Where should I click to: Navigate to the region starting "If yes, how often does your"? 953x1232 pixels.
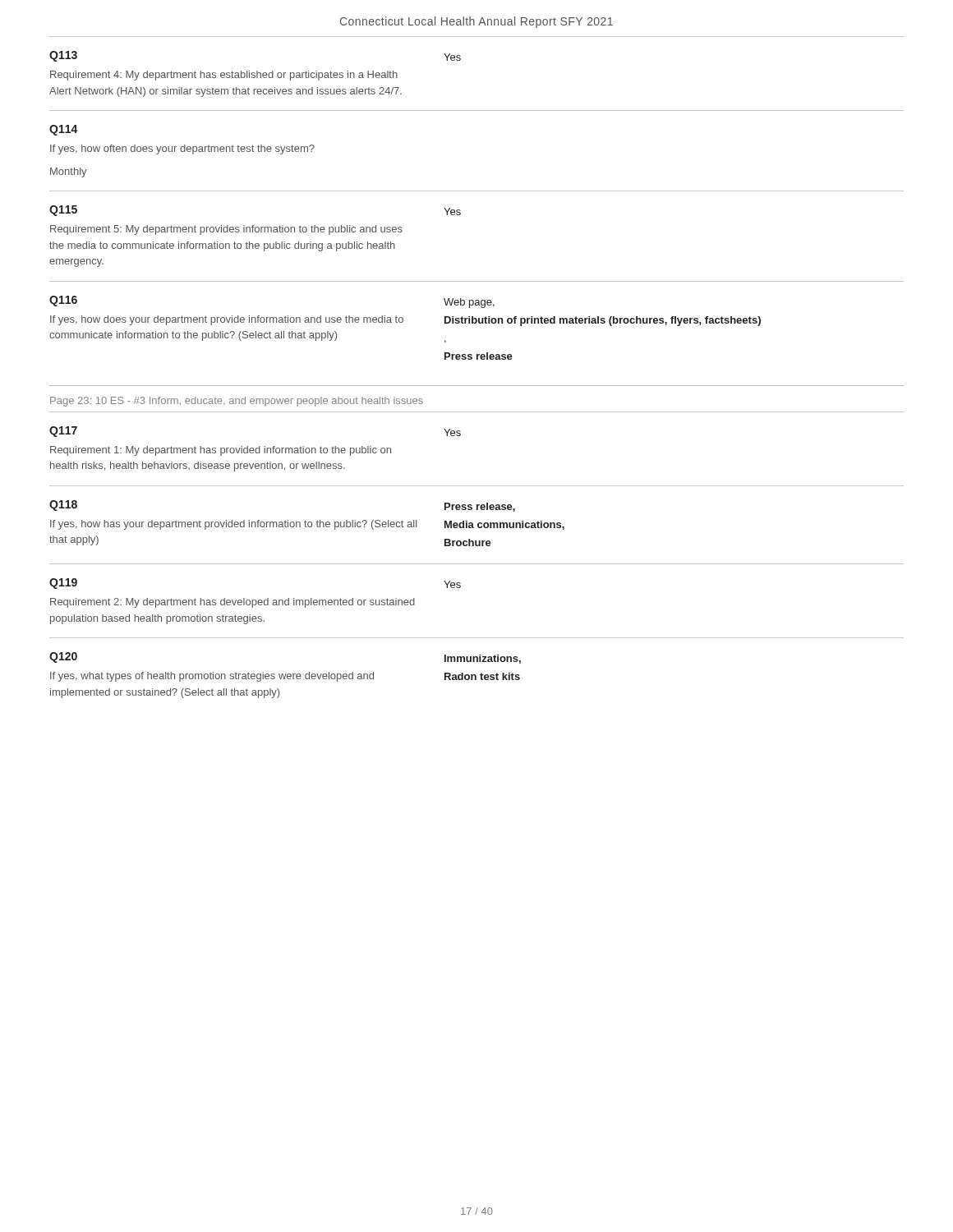click(x=182, y=148)
